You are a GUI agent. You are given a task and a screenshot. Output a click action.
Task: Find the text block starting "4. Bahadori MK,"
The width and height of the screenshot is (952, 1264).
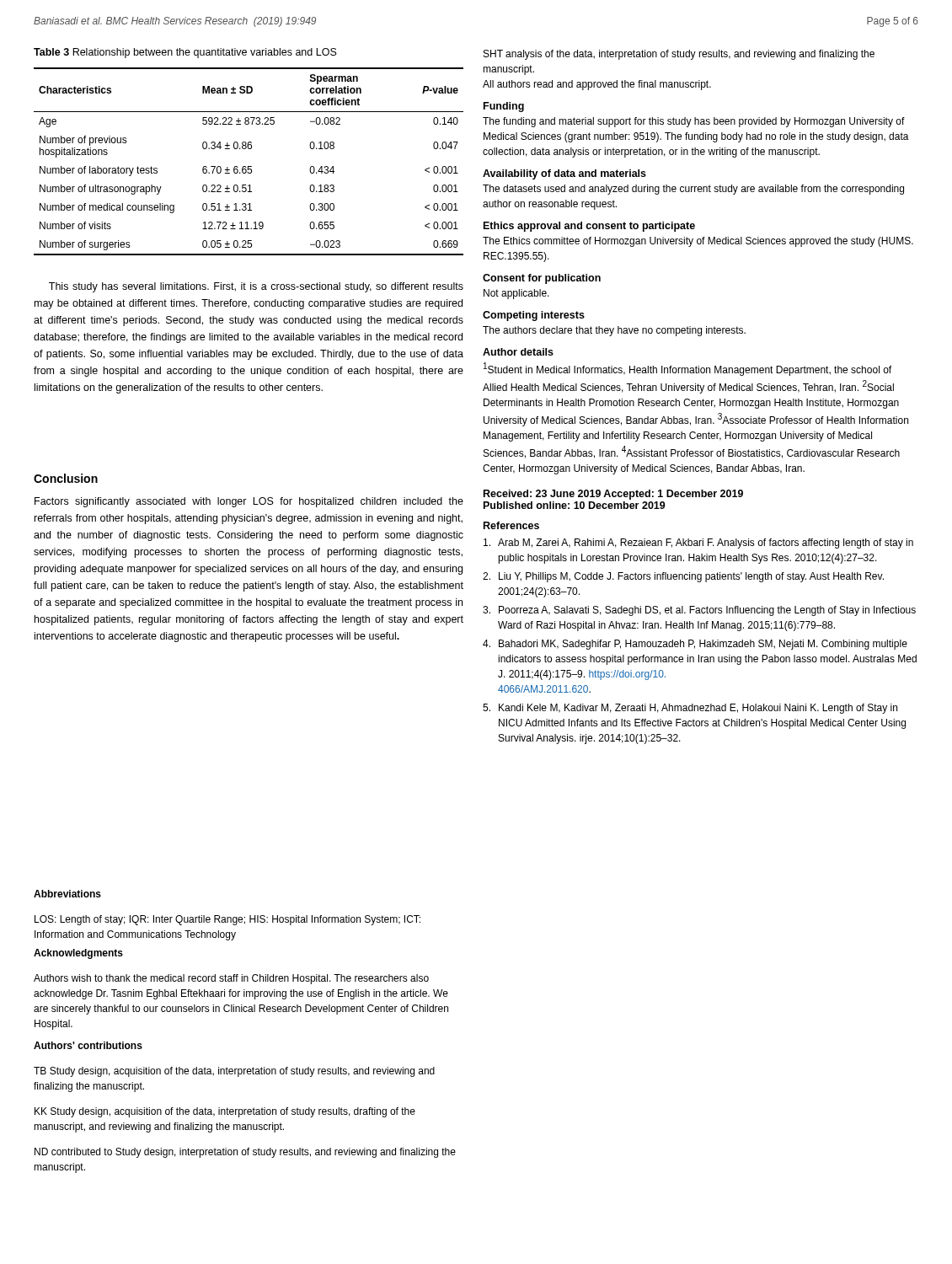[701, 667]
